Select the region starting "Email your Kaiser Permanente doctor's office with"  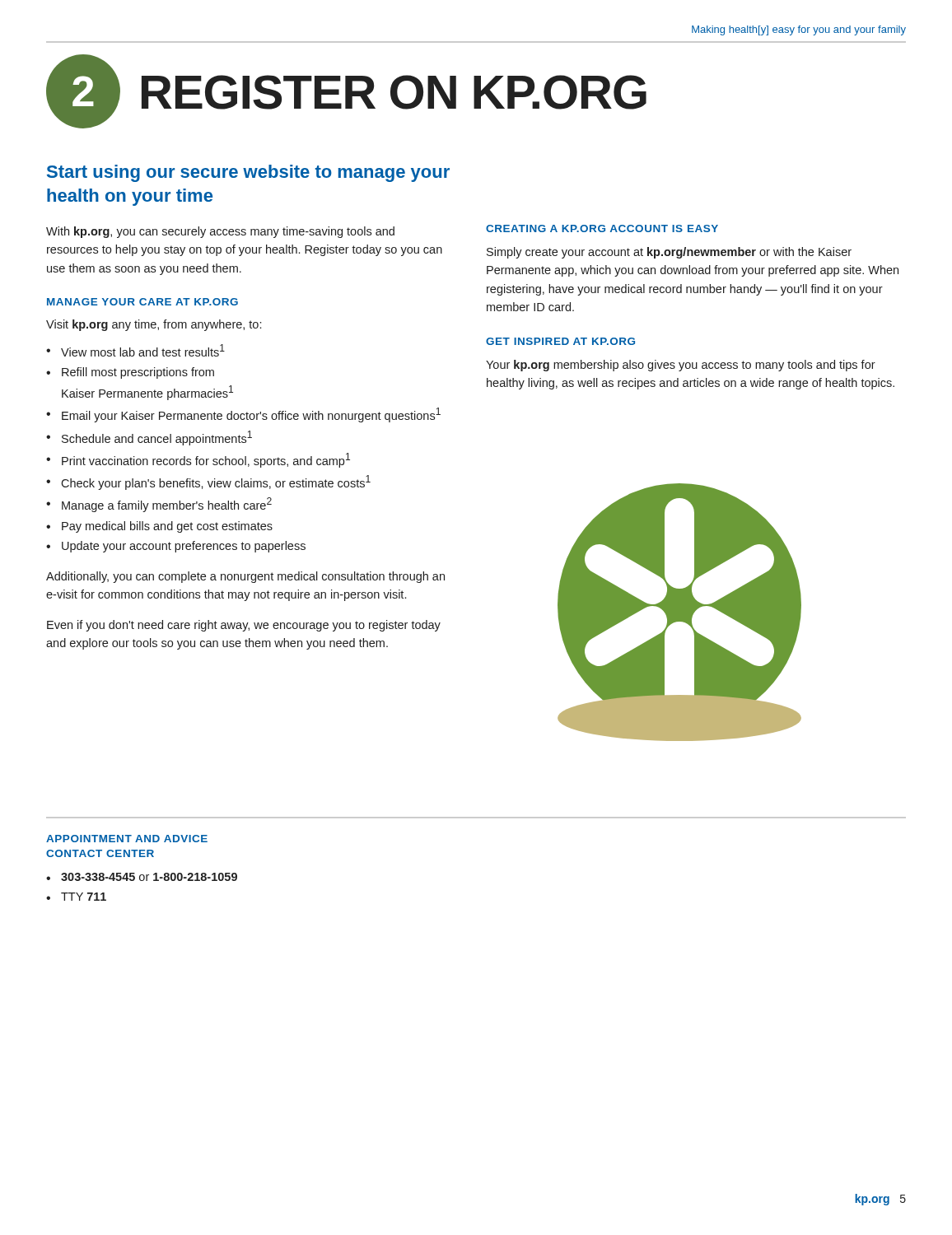[x=251, y=414]
